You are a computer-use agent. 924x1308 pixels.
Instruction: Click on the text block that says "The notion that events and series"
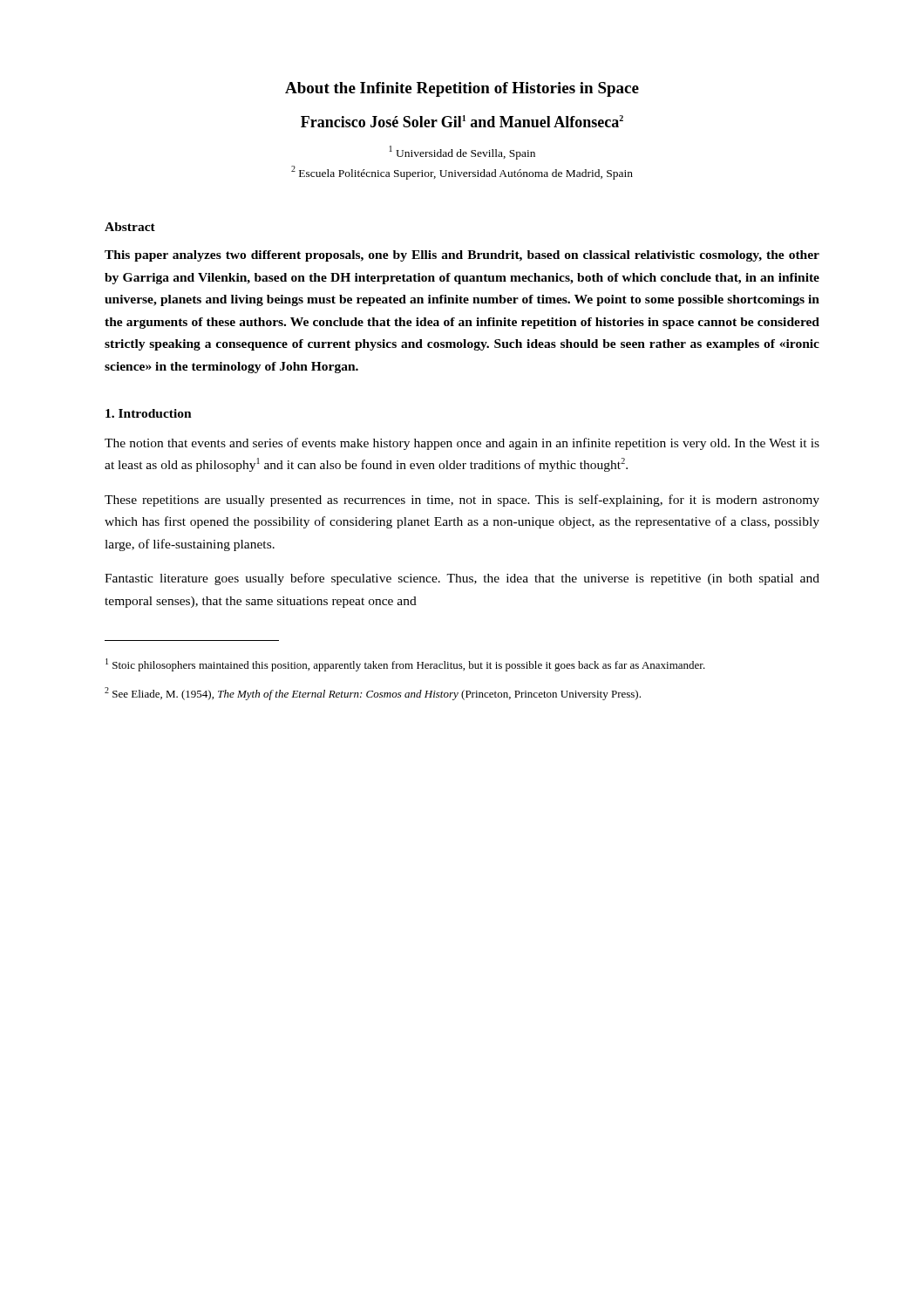click(x=462, y=453)
